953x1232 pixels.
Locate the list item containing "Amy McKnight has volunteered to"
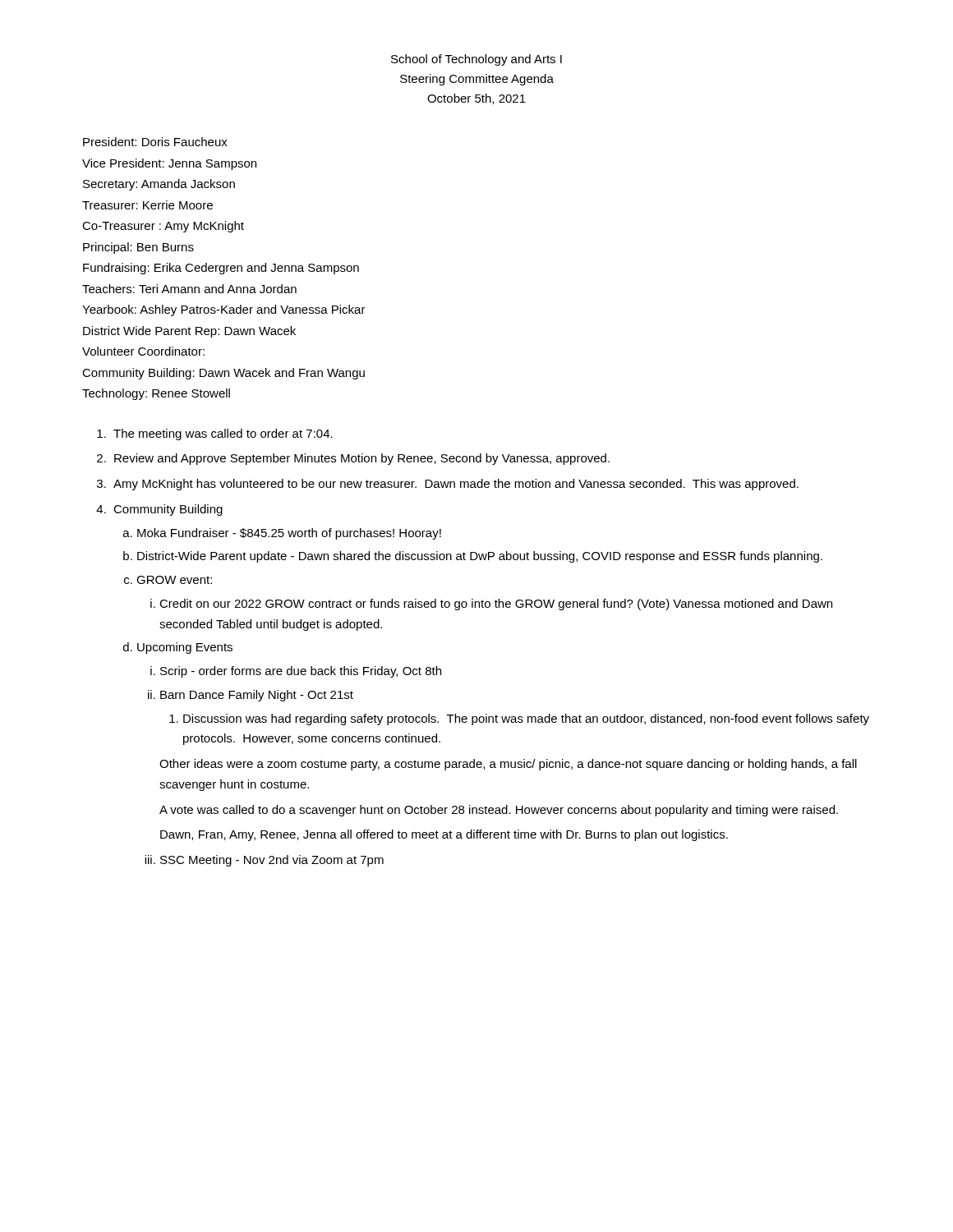456,483
